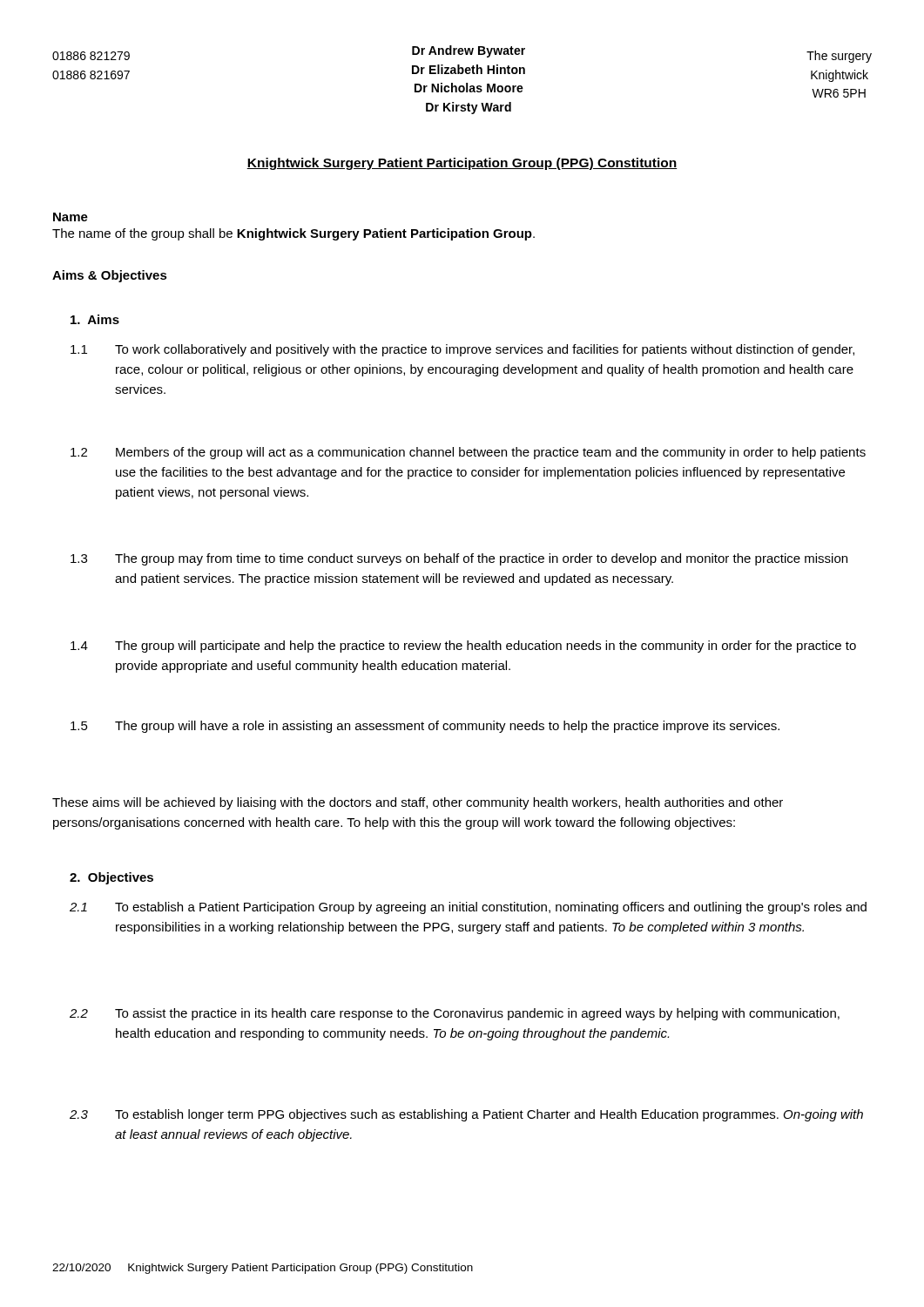Navigate to the passage starting "These aims will be achieved by liaising"
The width and height of the screenshot is (924, 1307).
click(418, 812)
